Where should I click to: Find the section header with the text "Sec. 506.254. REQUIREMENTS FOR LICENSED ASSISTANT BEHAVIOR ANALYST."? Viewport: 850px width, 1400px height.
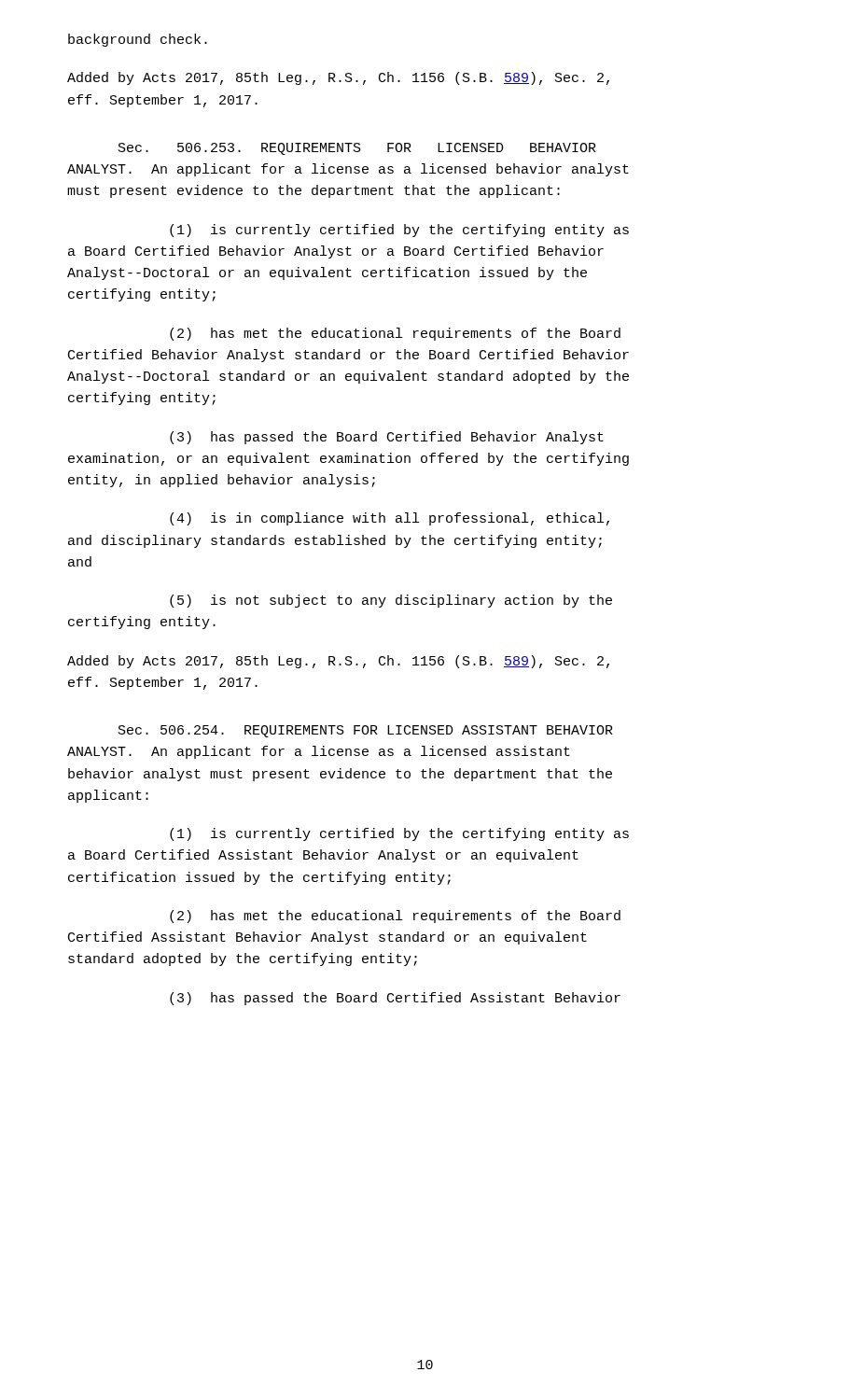click(x=340, y=764)
